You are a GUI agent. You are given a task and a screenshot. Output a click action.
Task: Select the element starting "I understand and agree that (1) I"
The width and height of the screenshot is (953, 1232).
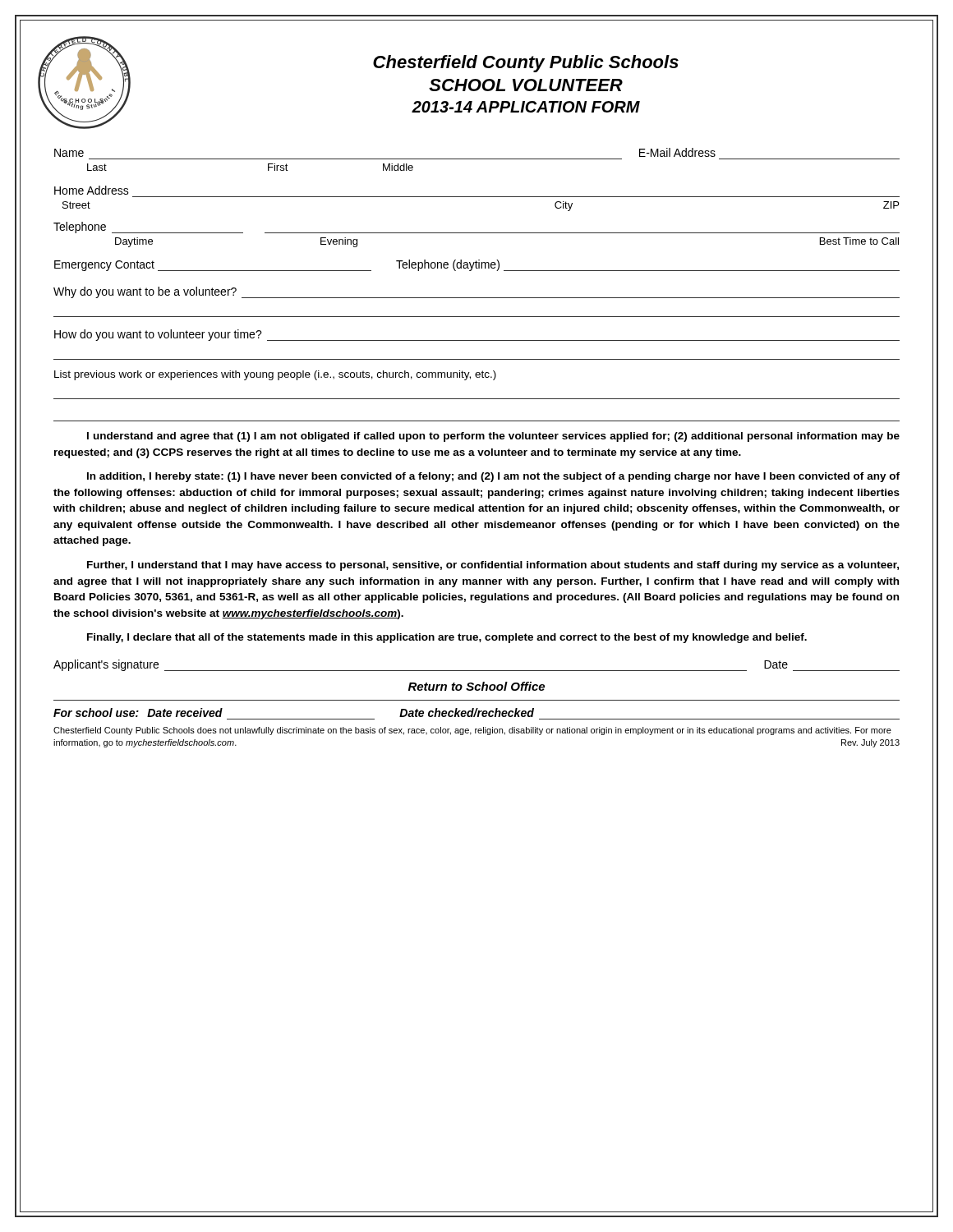click(476, 444)
